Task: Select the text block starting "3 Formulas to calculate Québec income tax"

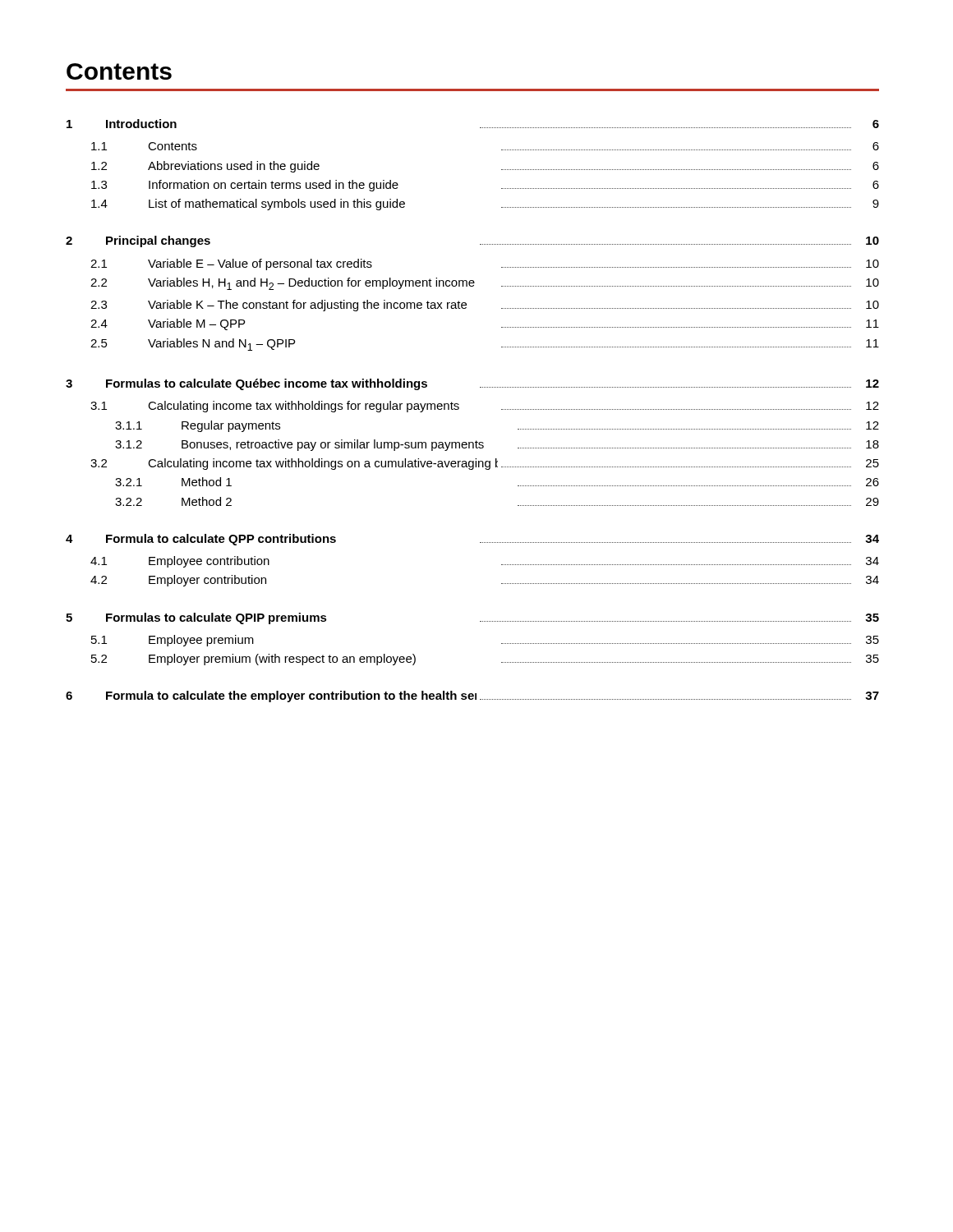Action: click(472, 383)
